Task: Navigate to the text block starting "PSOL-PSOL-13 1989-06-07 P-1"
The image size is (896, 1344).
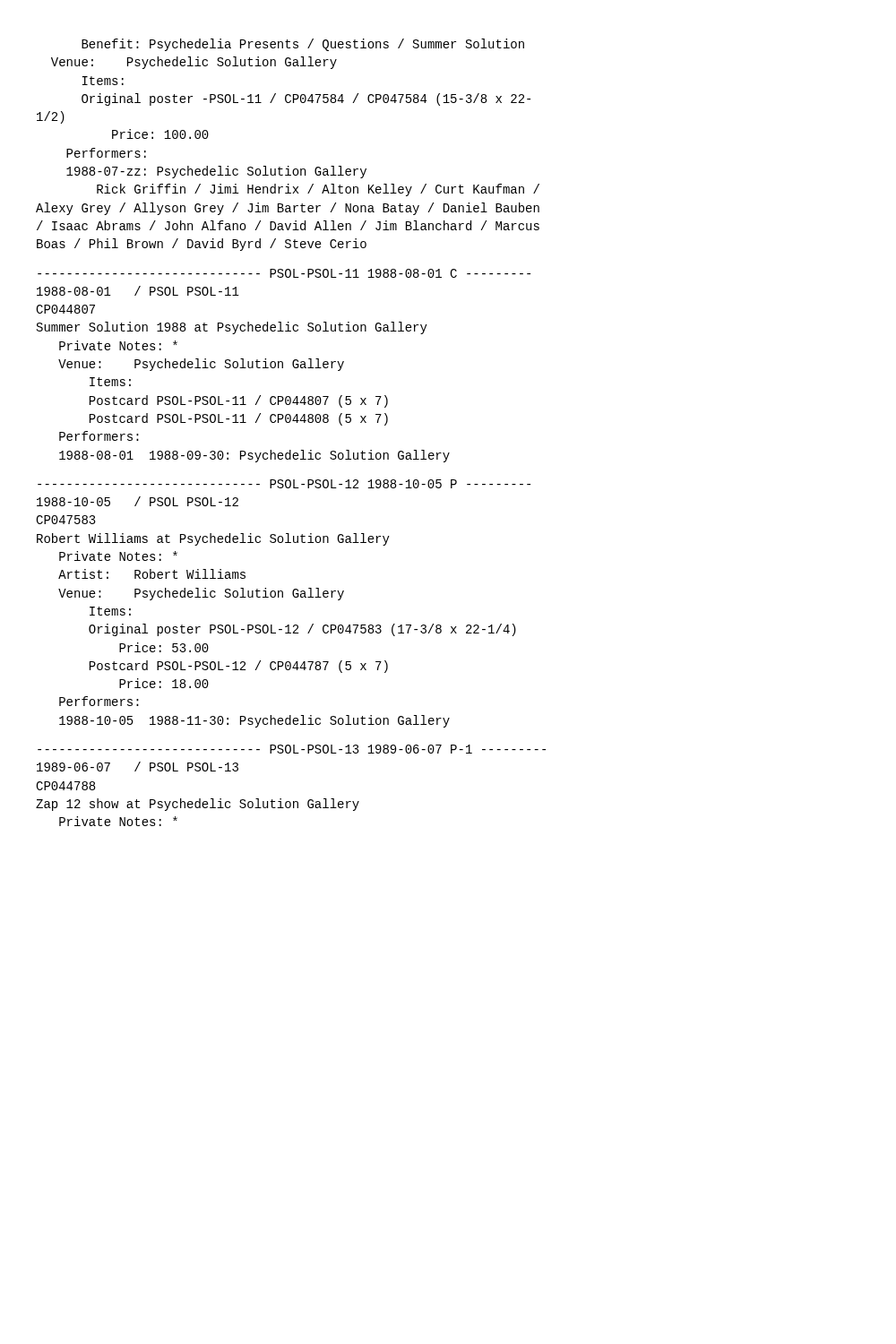Action: (292, 749)
